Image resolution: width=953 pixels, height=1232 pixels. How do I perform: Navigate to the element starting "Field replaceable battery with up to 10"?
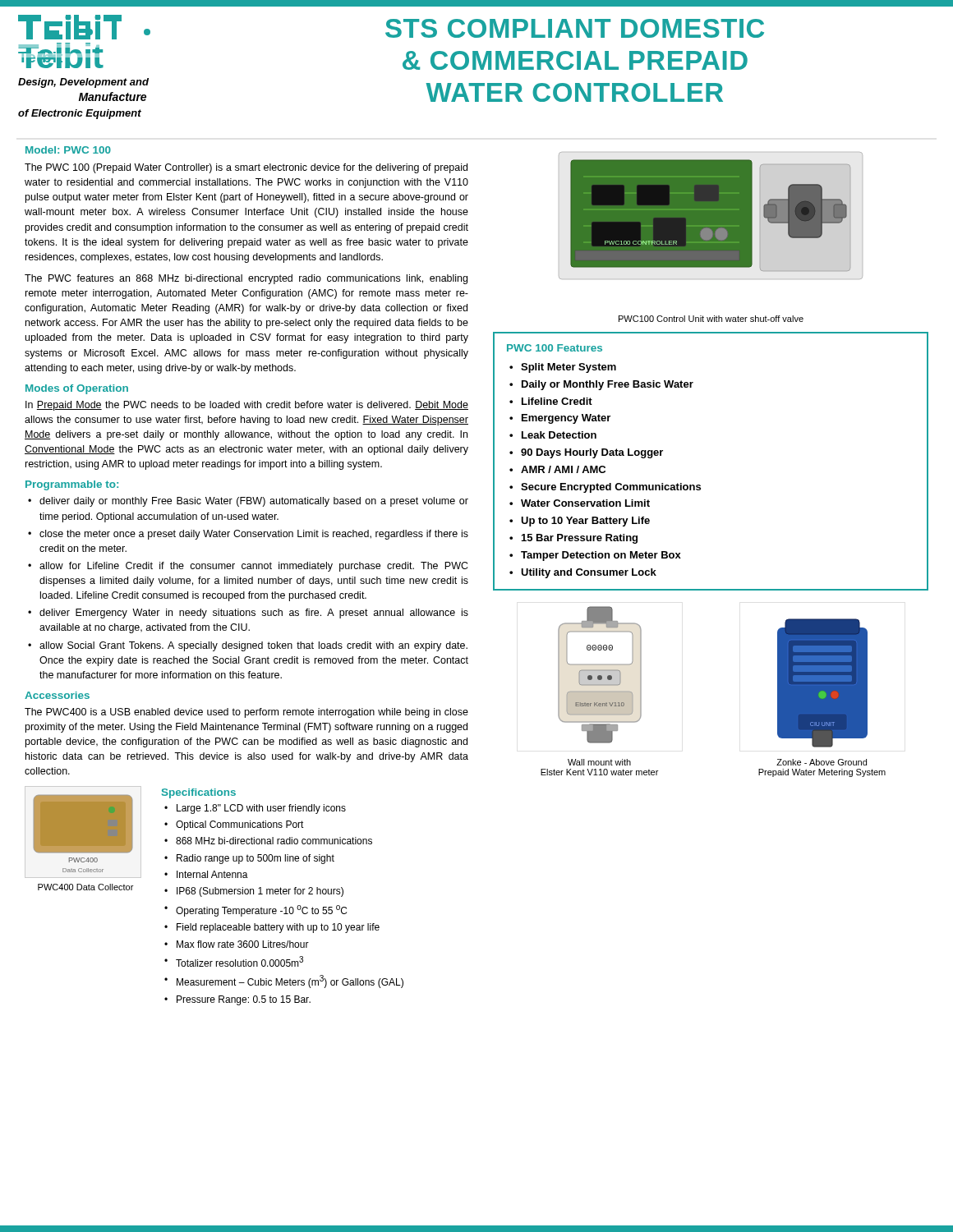point(278,928)
